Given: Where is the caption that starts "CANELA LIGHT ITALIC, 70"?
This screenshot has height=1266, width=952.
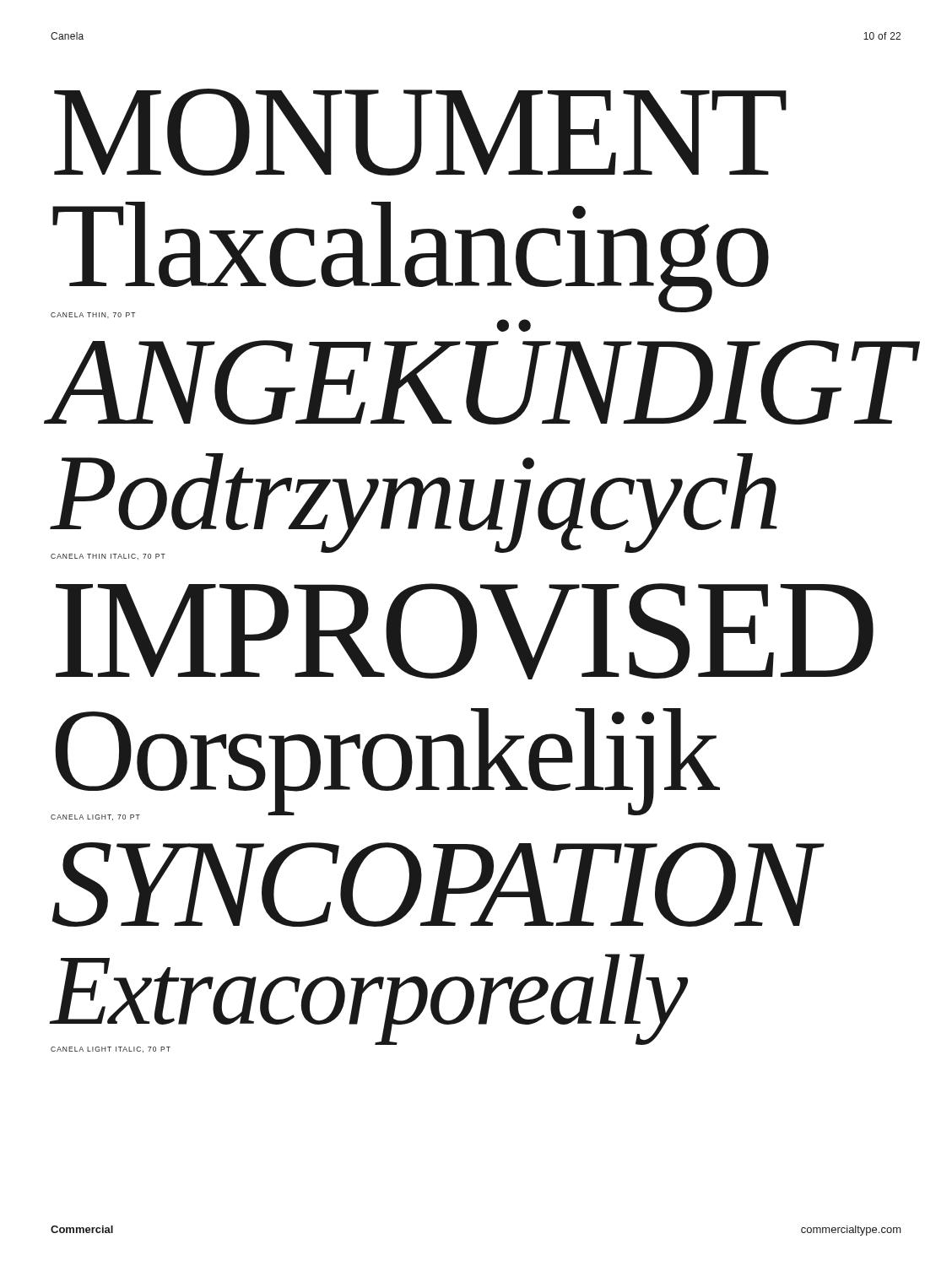Looking at the screenshot, I should (111, 1049).
